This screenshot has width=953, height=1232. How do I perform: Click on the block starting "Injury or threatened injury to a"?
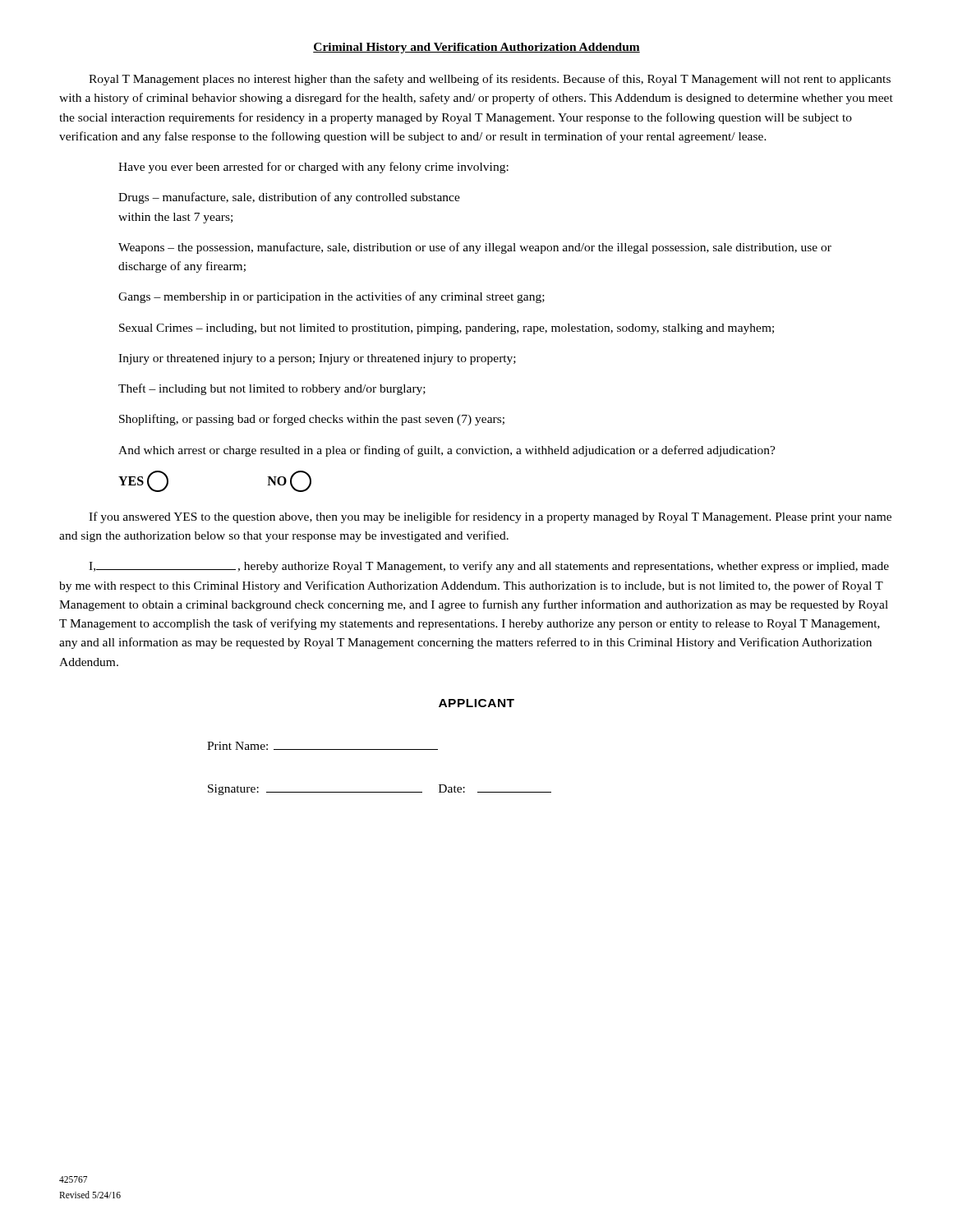click(x=317, y=357)
